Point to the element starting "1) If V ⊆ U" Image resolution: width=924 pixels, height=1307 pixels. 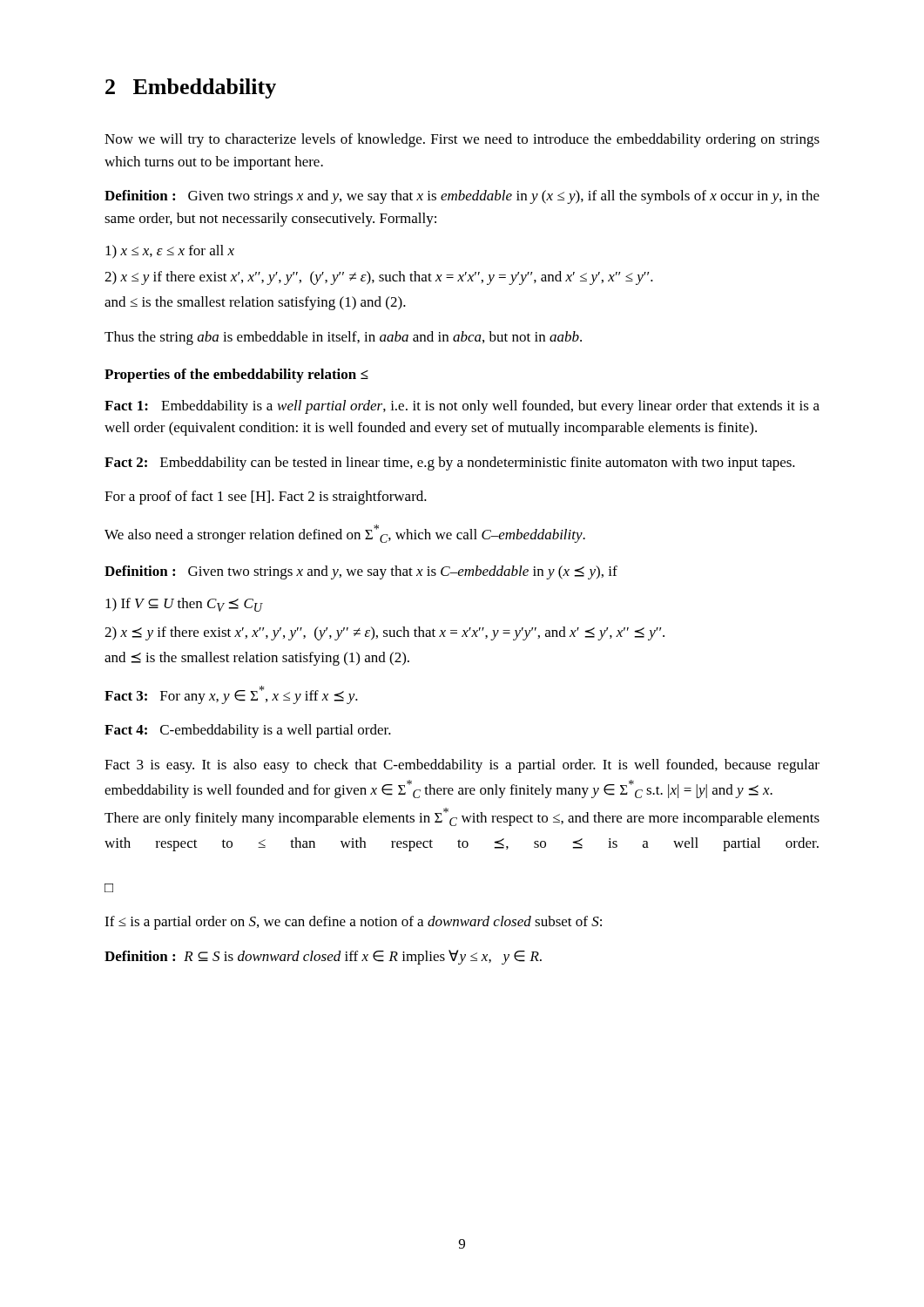(x=184, y=605)
